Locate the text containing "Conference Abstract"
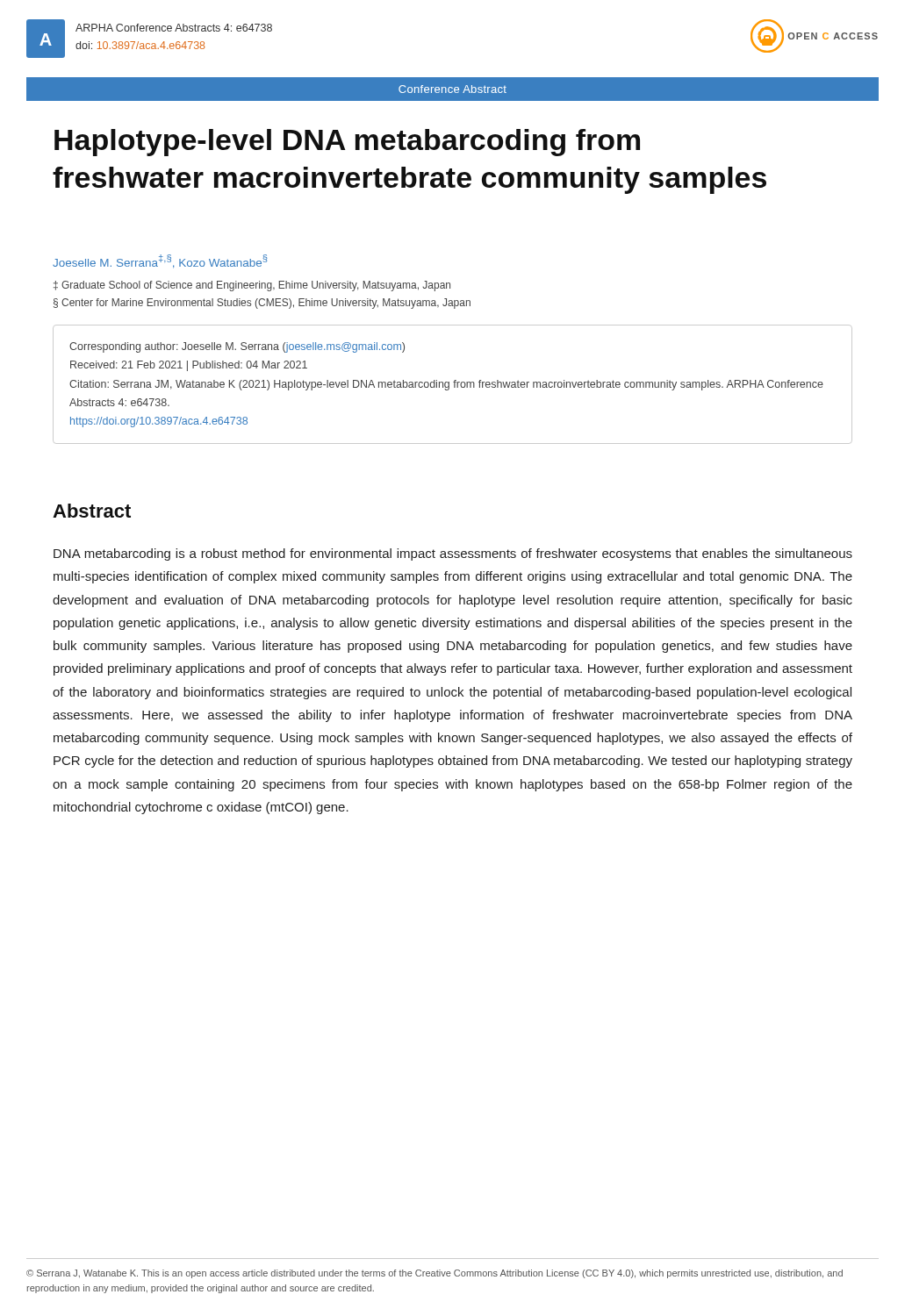This screenshot has width=905, height=1316. point(452,89)
